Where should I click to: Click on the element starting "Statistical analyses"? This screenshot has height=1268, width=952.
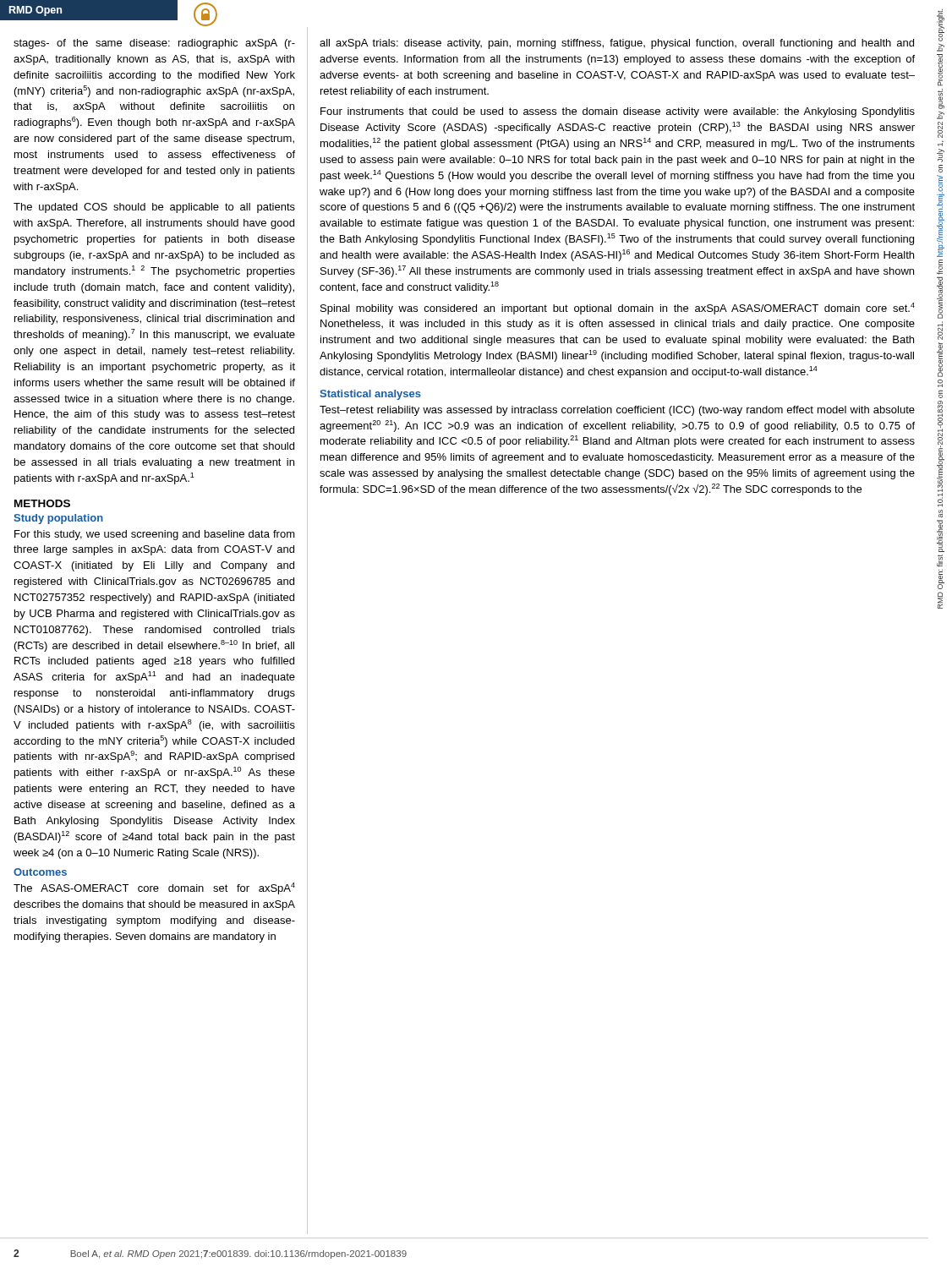tap(370, 393)
